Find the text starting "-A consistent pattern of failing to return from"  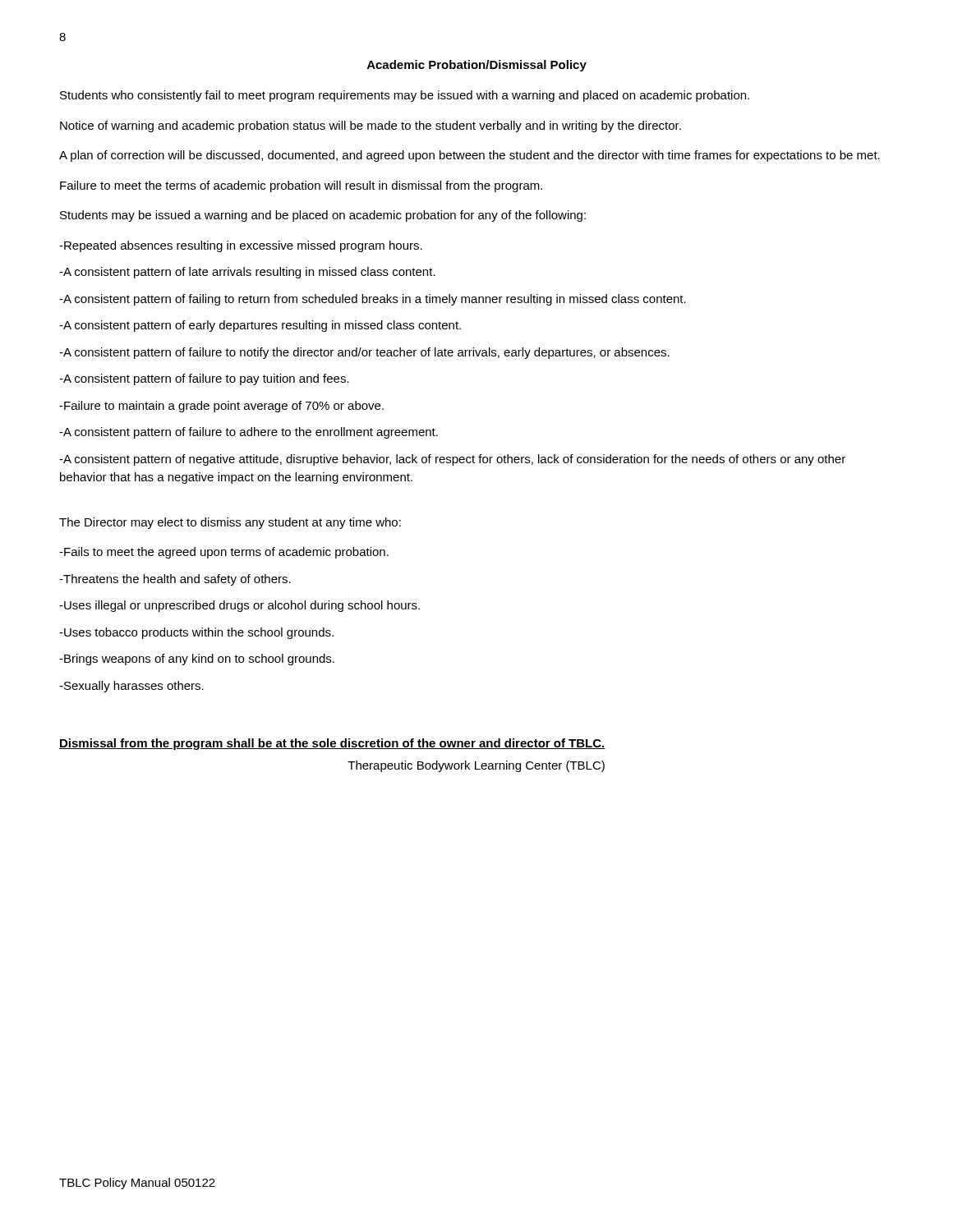tap(373, 298)
